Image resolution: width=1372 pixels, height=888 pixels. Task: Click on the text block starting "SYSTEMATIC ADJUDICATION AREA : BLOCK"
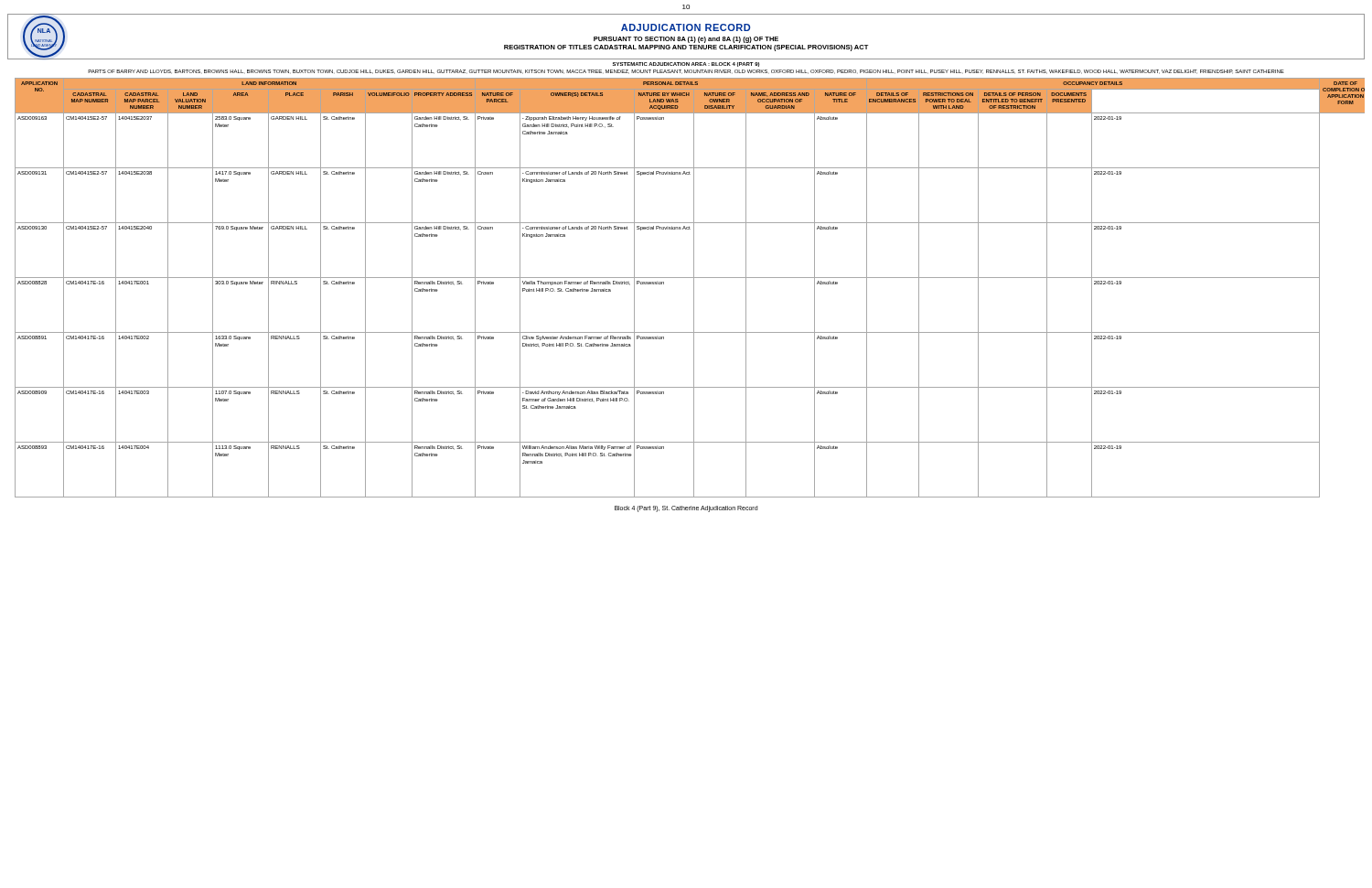(686, 68)
